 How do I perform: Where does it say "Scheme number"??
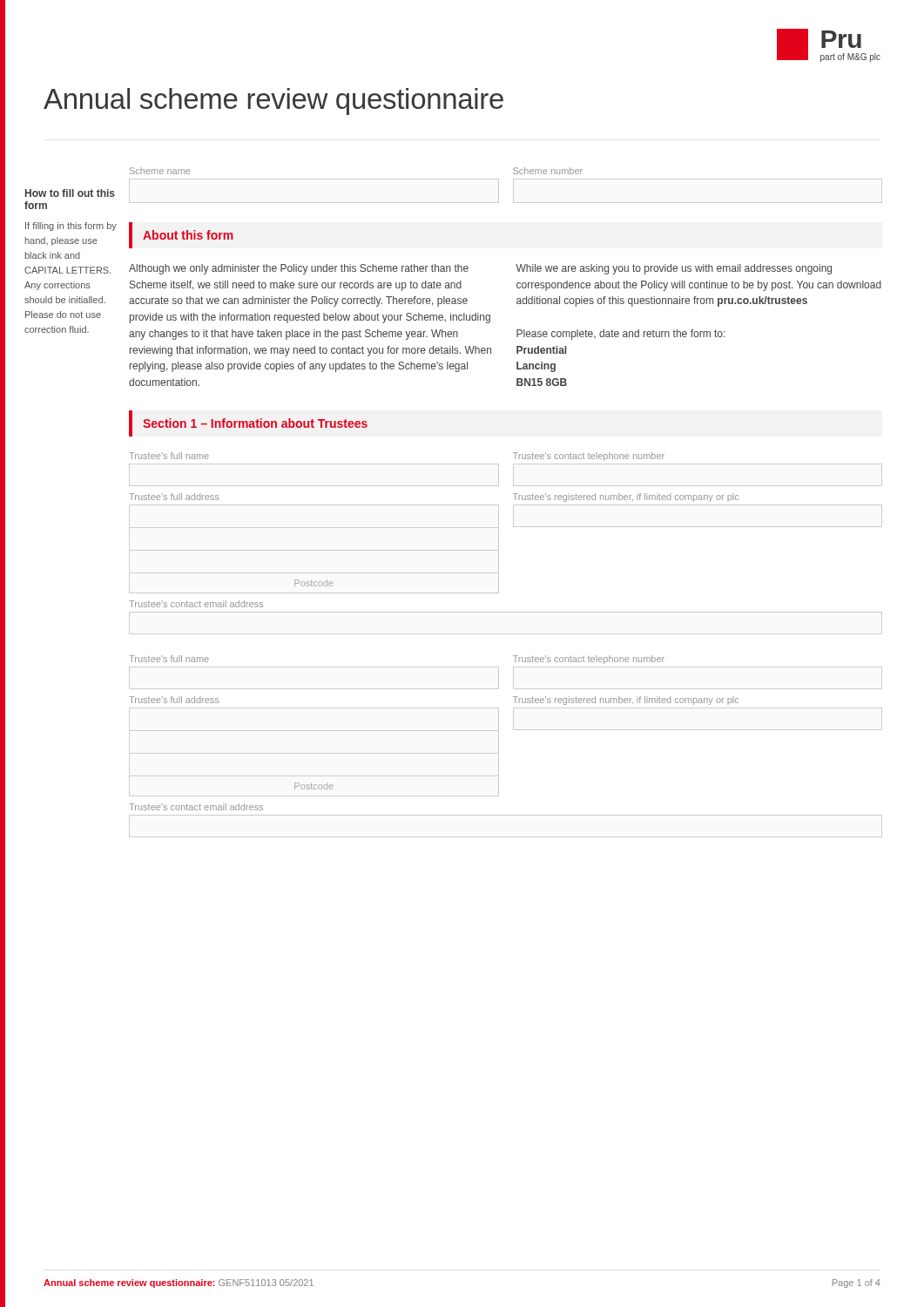(548, 171)
